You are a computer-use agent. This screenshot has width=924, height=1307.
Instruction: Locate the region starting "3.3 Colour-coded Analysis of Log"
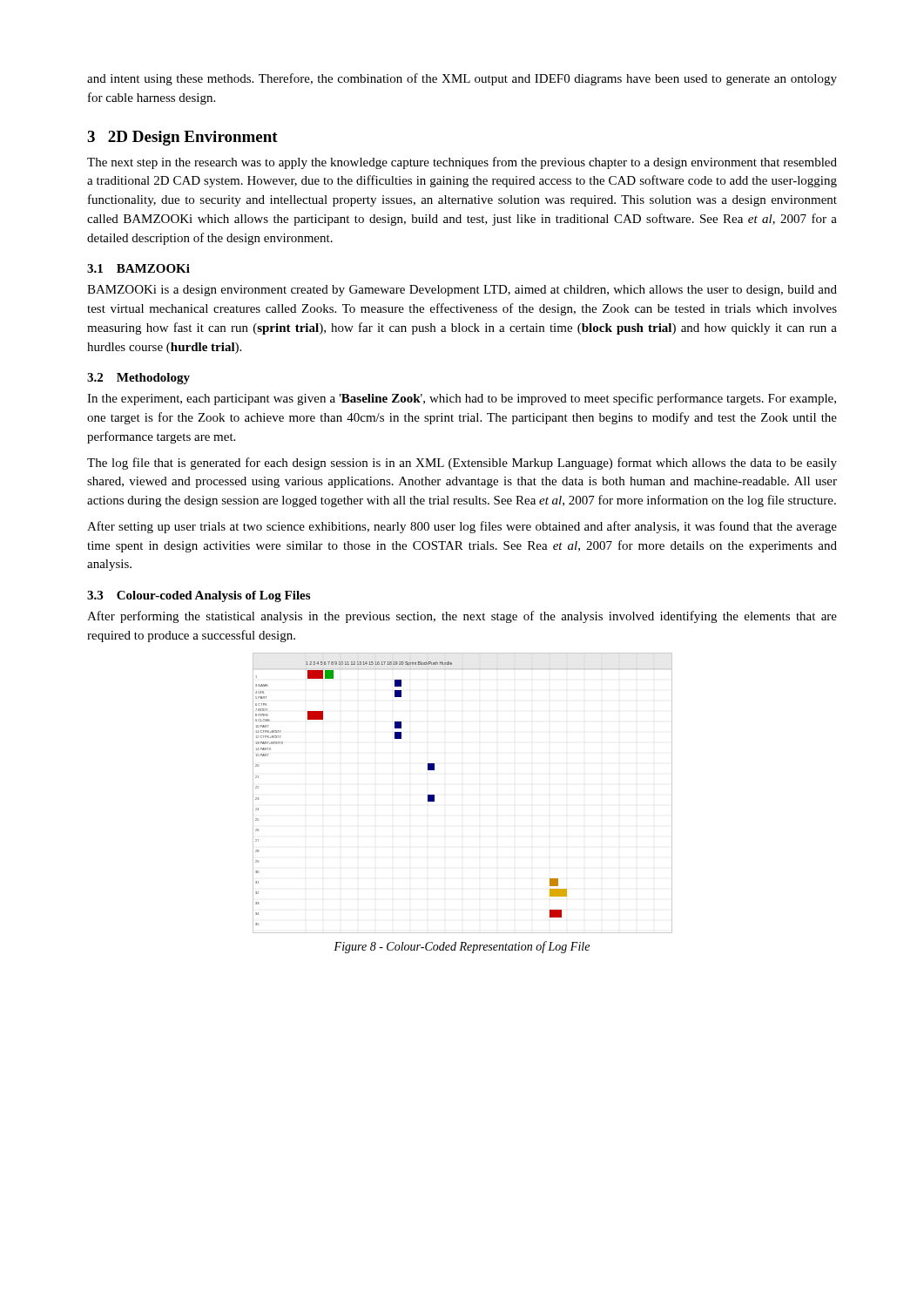point(199,595)
